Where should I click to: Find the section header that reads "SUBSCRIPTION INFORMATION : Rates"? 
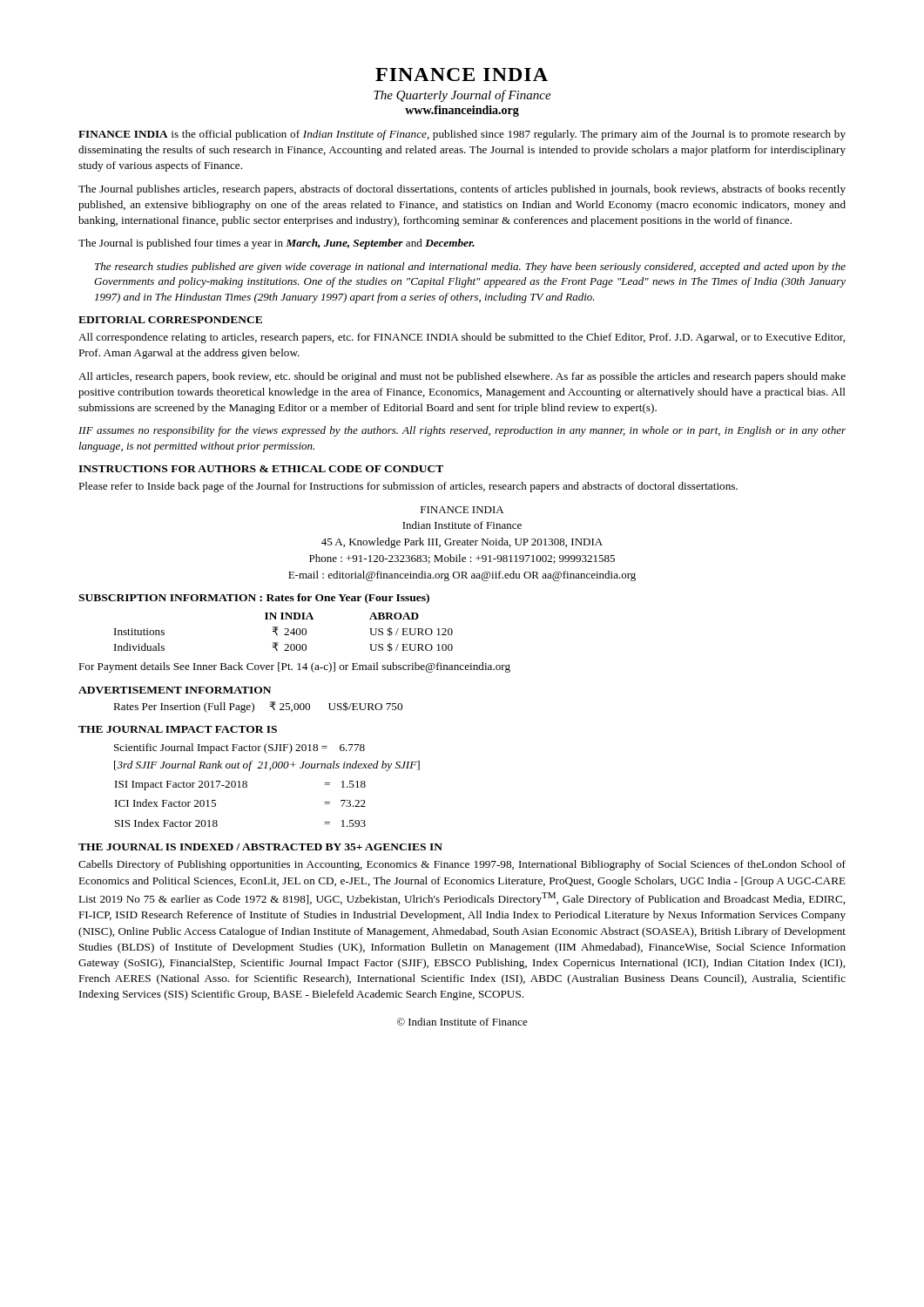(254, 597)
